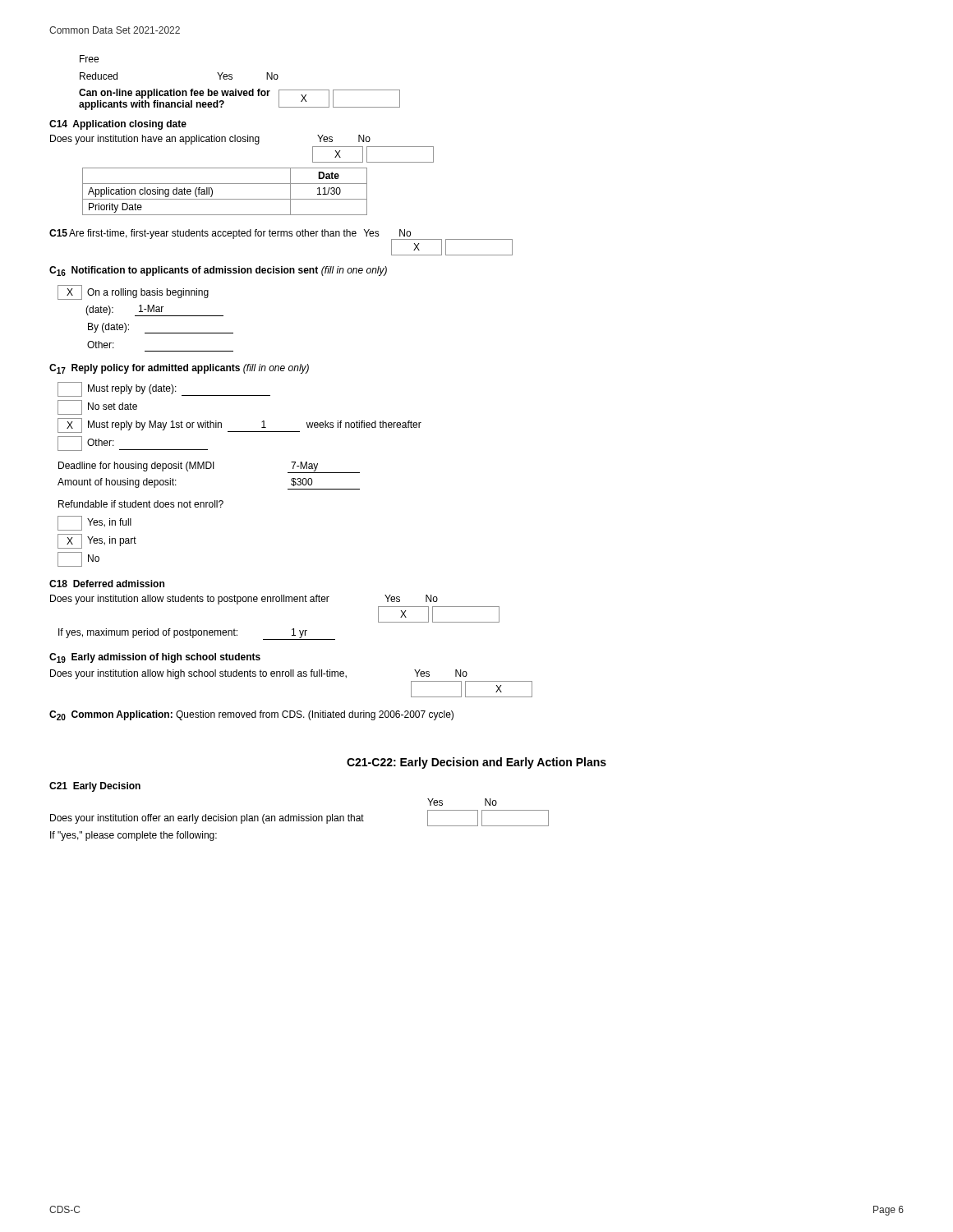
Task: Select the region starting "Does your institution allow students to"
Action: point(476,616)
